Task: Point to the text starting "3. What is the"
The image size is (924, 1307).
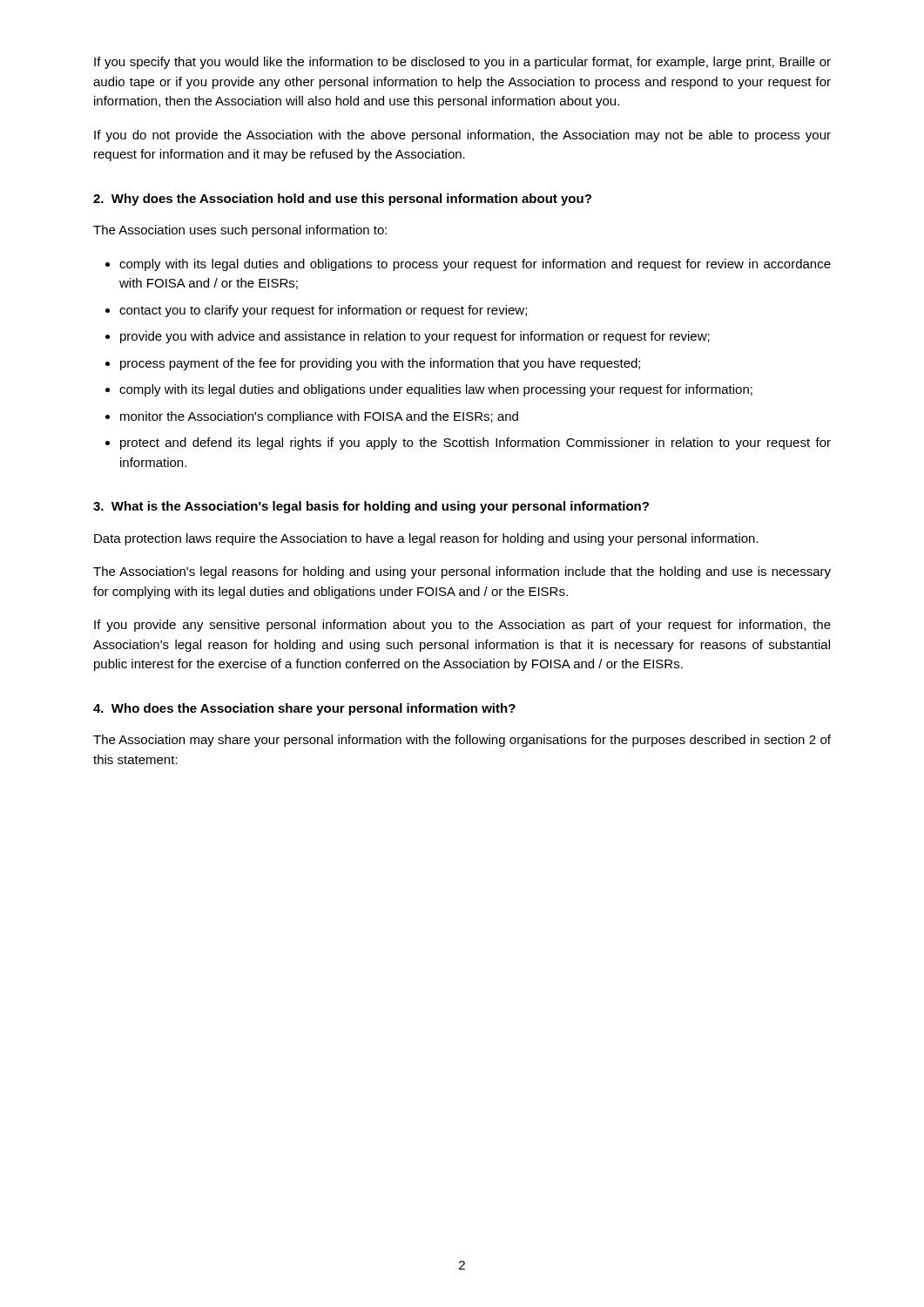Action: pyautogui.click(x=371, y=506)
